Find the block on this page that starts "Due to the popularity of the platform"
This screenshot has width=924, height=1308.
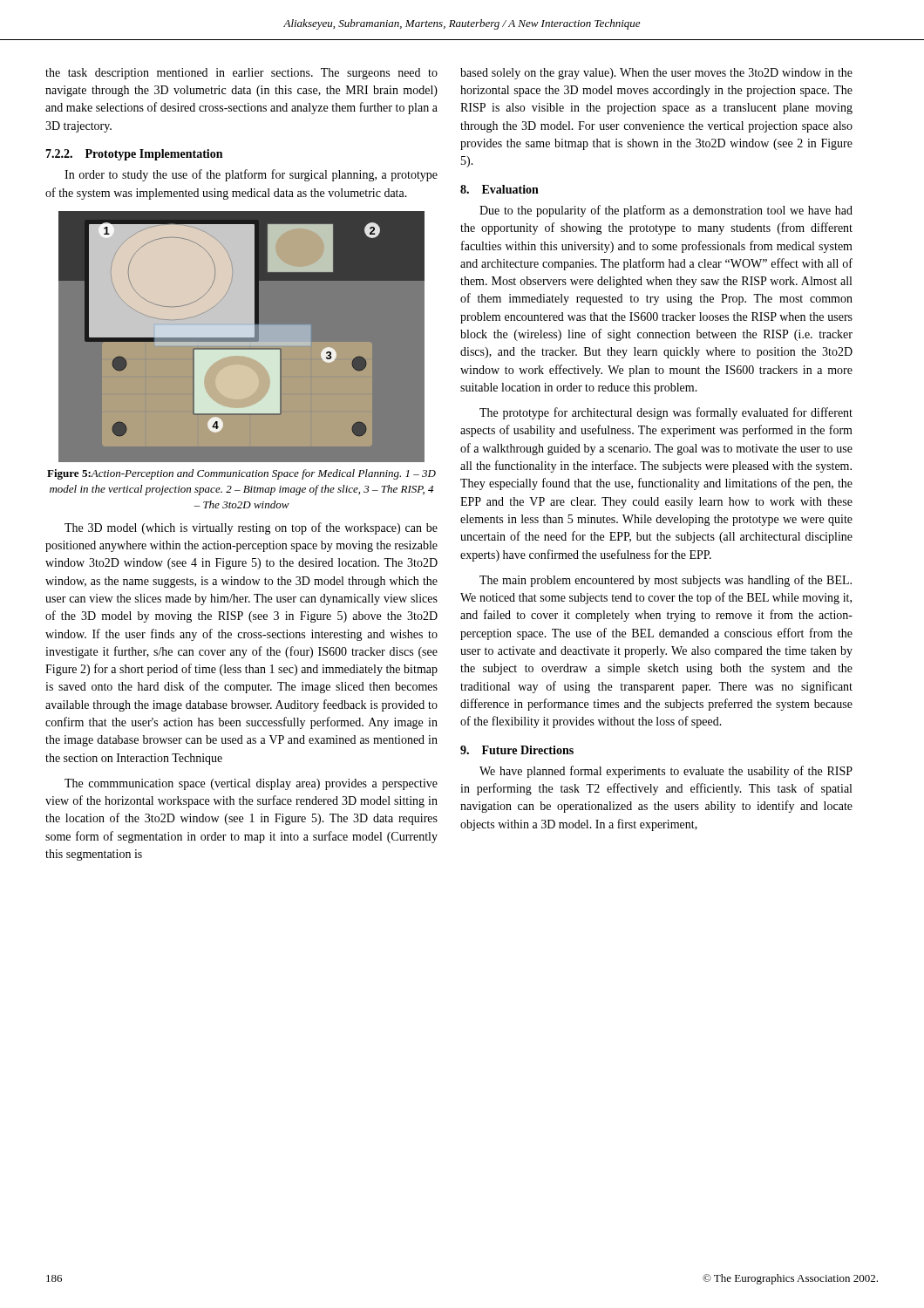[656, 300]
